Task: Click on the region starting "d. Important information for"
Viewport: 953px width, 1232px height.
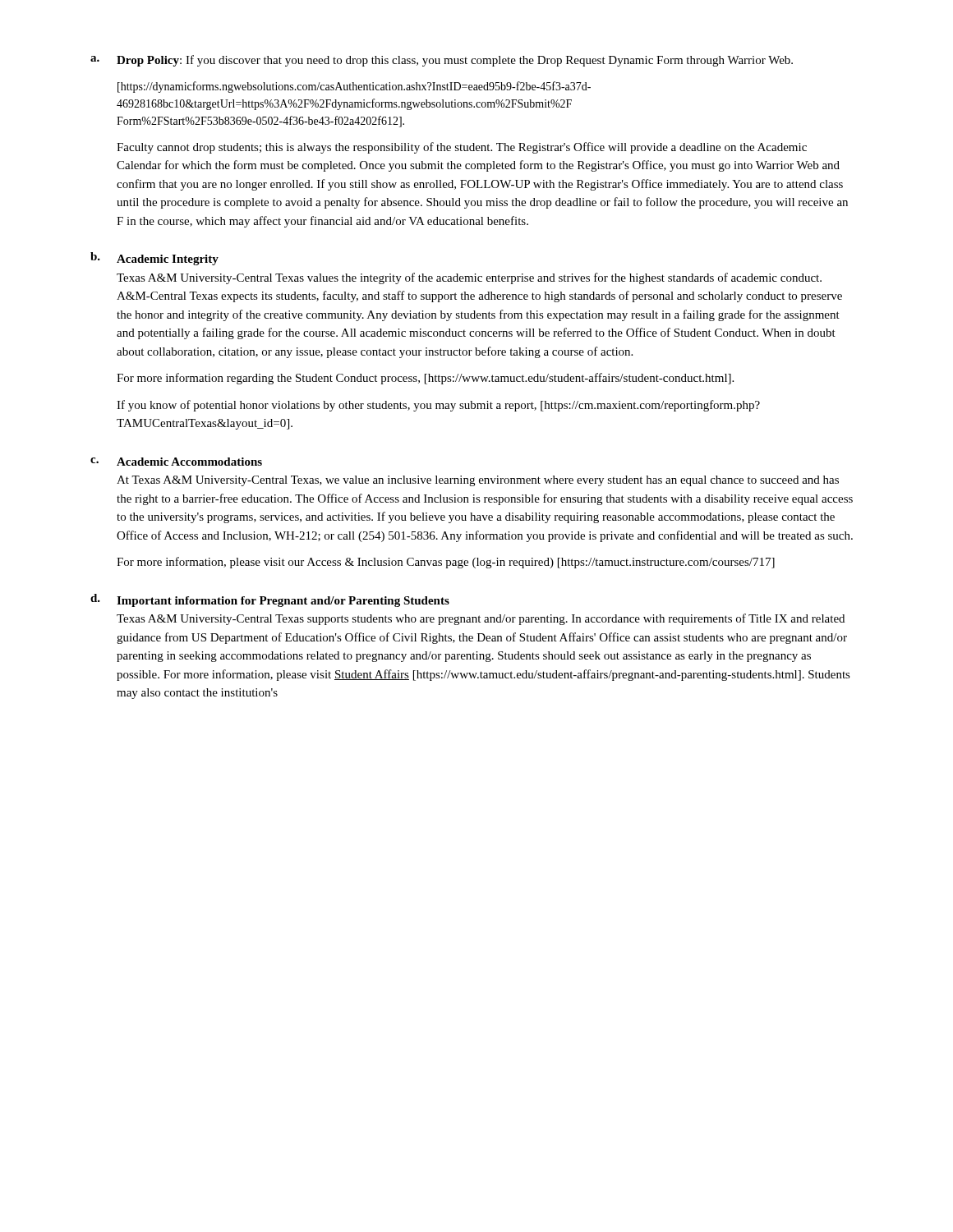Action: pos(472,650)
